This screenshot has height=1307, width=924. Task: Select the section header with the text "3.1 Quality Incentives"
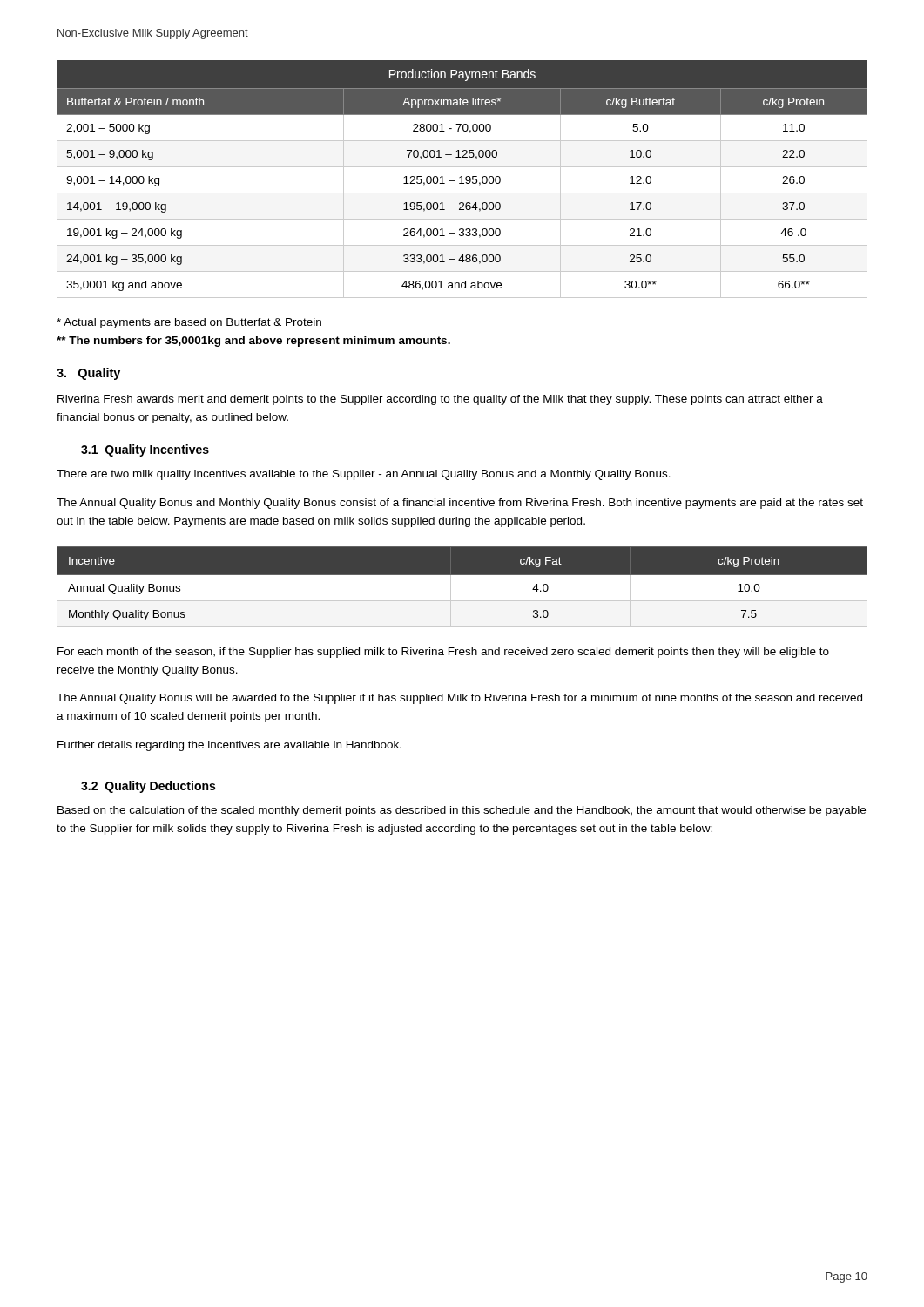click(145, 449)
